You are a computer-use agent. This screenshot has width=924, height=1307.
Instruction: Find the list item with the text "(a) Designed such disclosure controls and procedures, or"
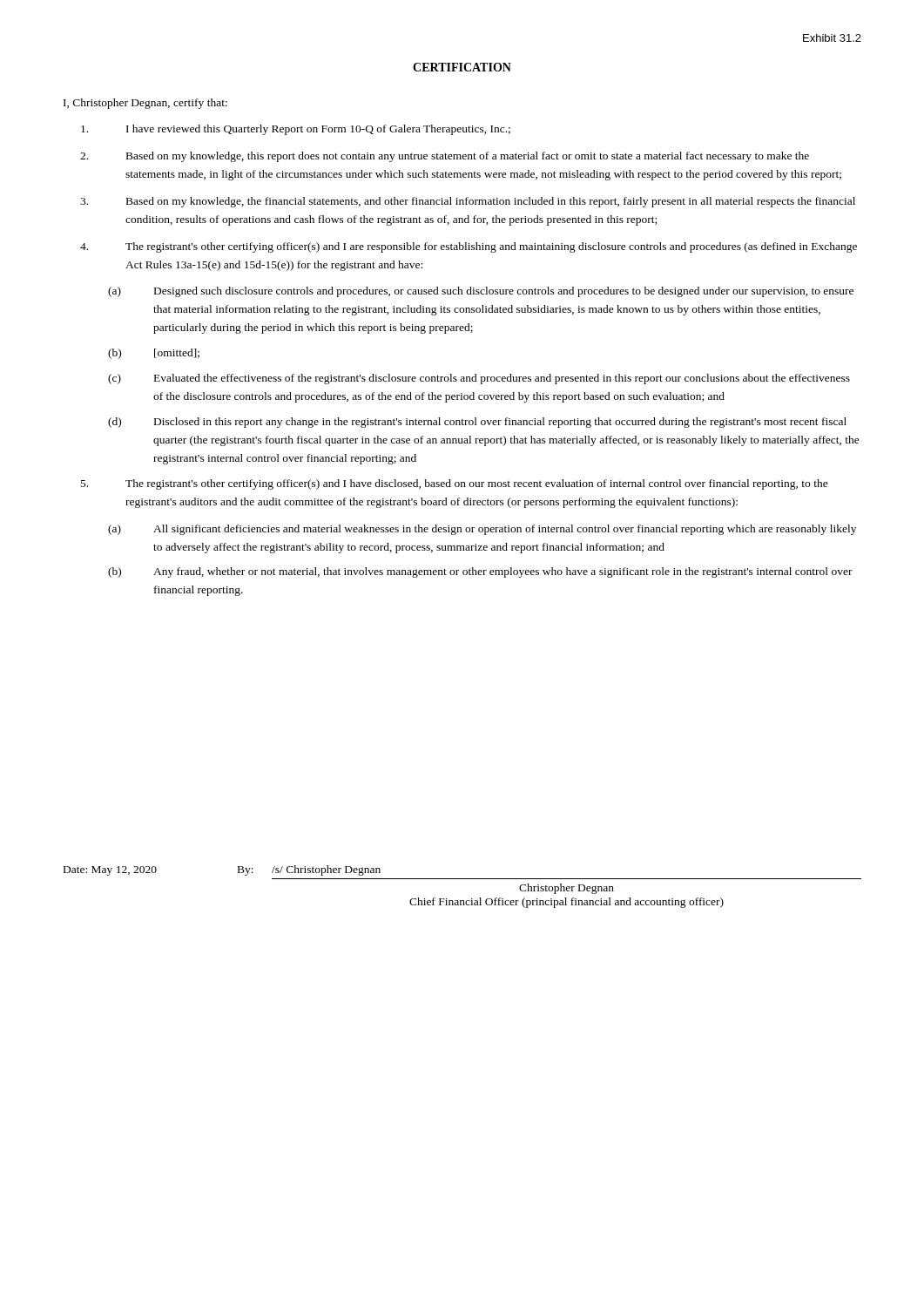pyautogui.click(x=485, y=310)
